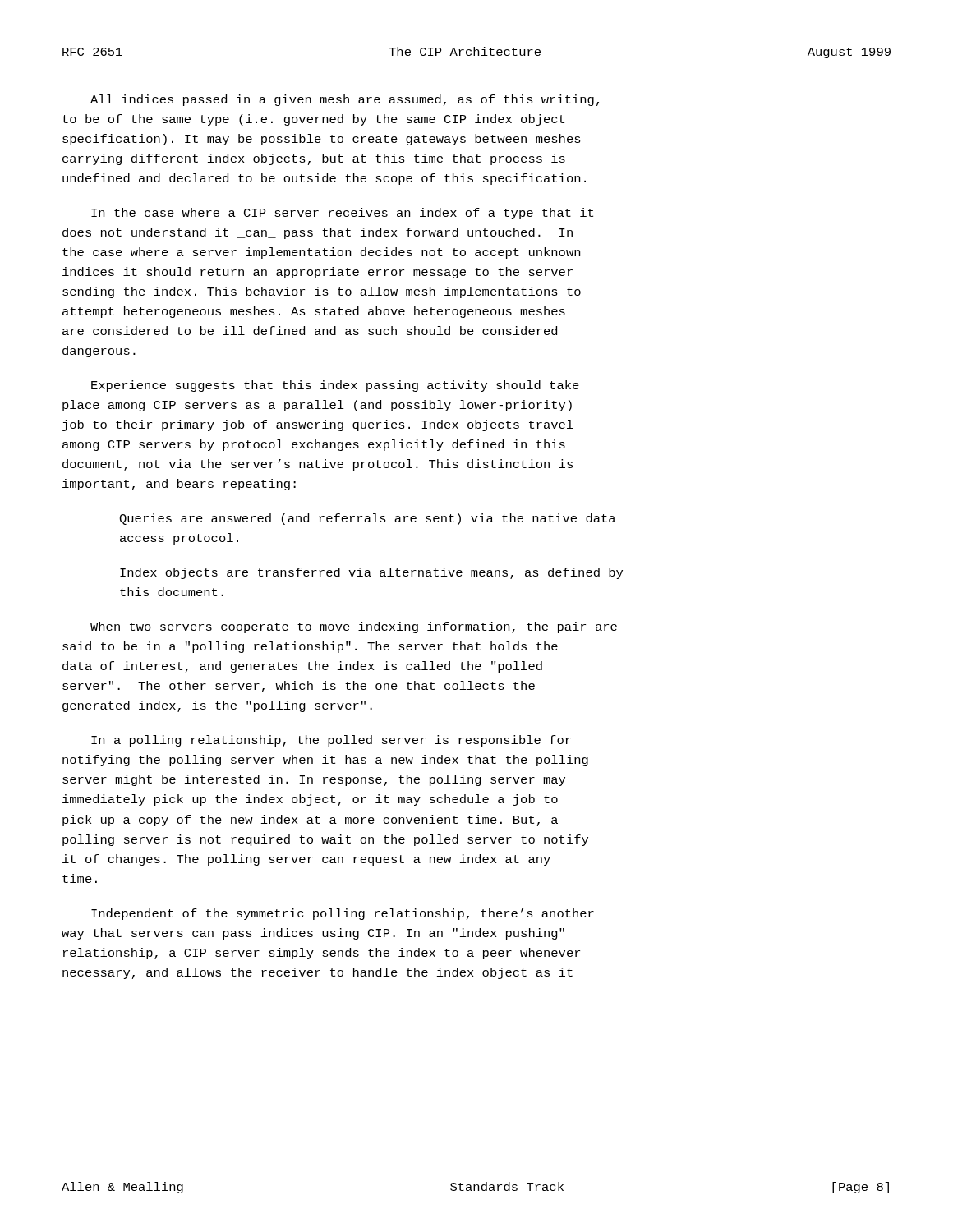The height and width of the screenshot is (1232, 953).
Task: Where is the passage that starts "Queries are answered (and"?
Action: 367,529
